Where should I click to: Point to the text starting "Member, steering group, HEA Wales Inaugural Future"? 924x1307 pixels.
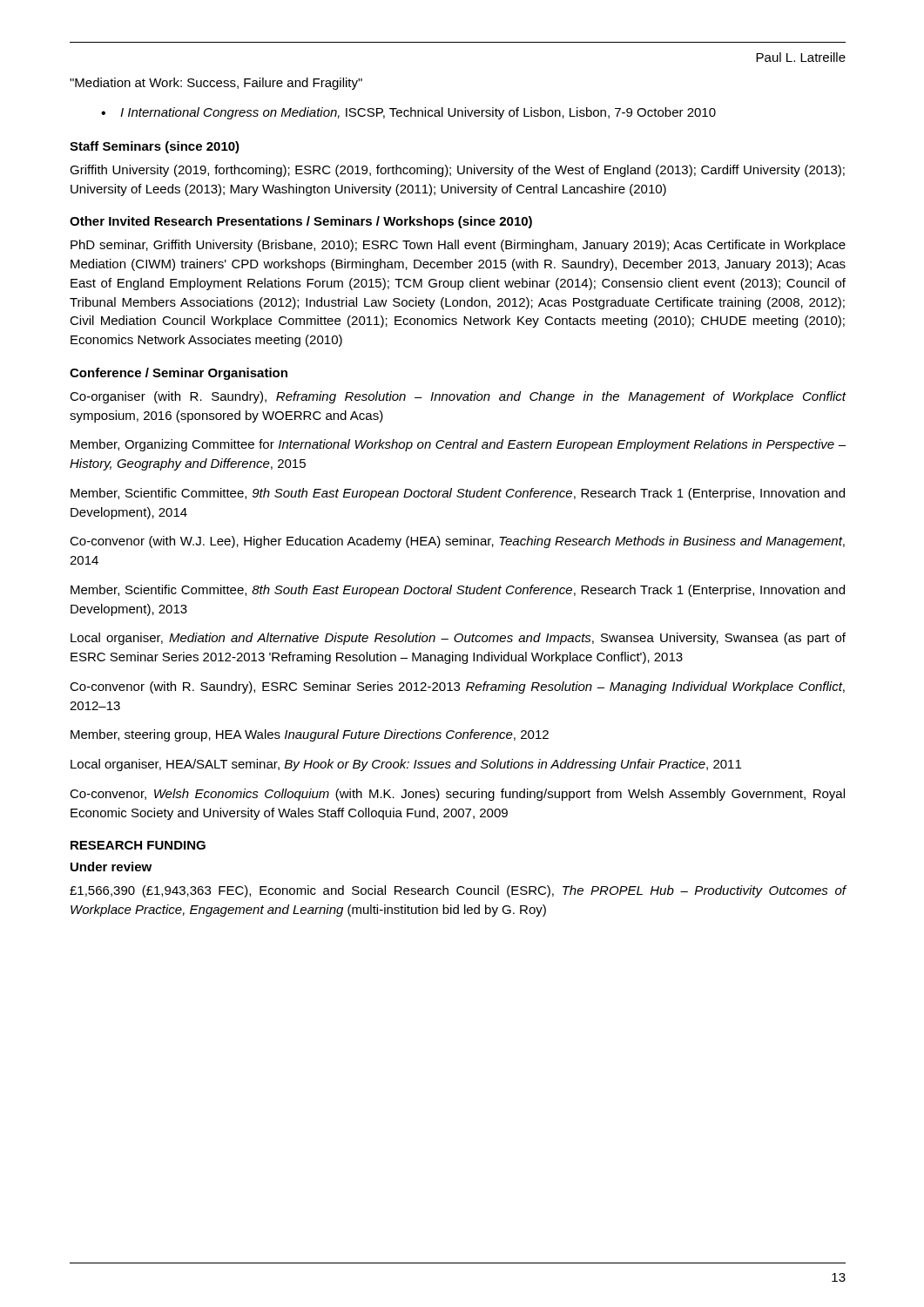pyautogui.click(x=309, y=734)
